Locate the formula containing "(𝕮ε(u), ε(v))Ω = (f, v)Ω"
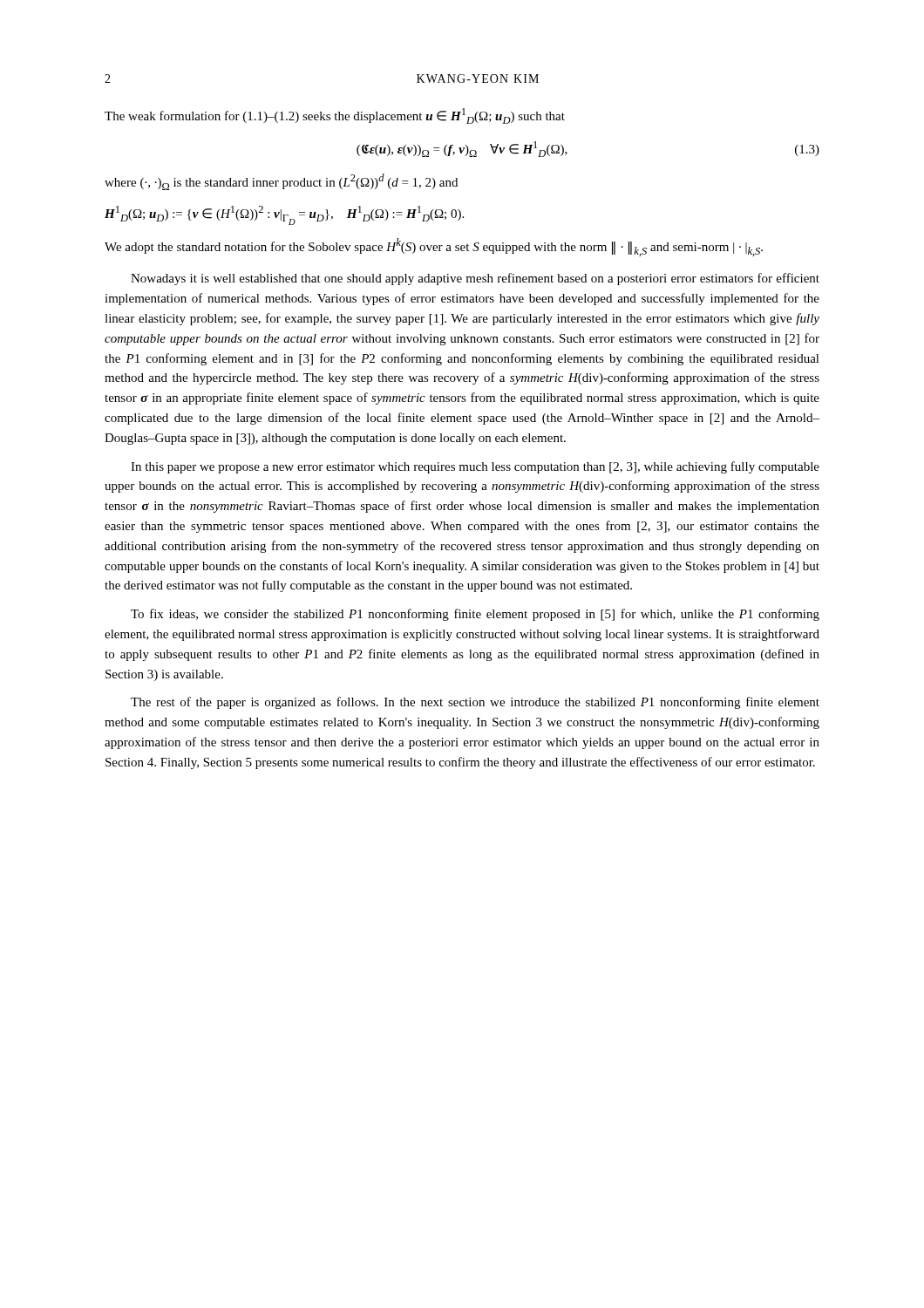924x1308 pixels. tap(468, 149)
